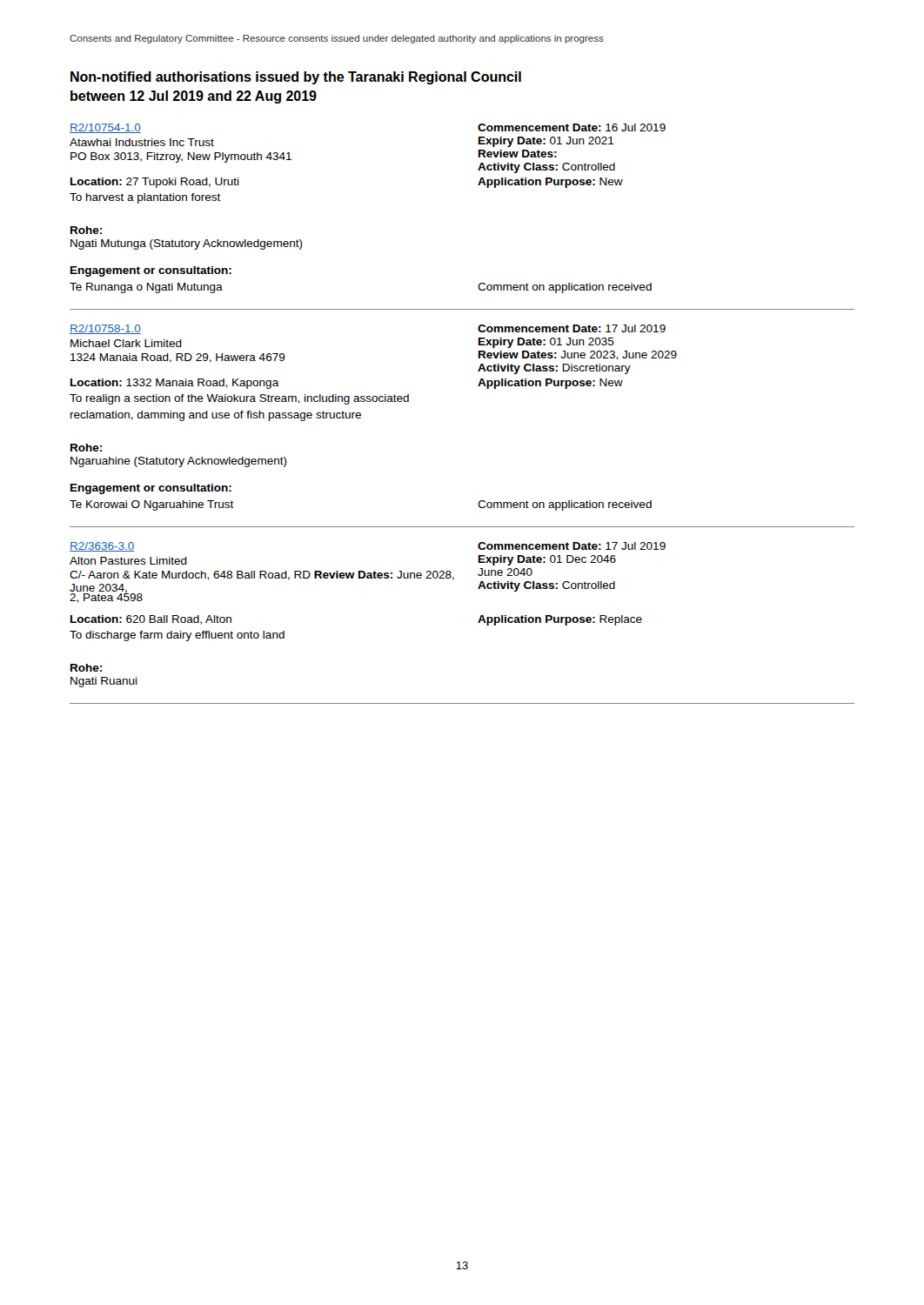The height and width of the screenshot is (1305, 924).
Task: Find the passage starting "Expiry Date: 01 Dec 2046"
Action: pos(547,559)
